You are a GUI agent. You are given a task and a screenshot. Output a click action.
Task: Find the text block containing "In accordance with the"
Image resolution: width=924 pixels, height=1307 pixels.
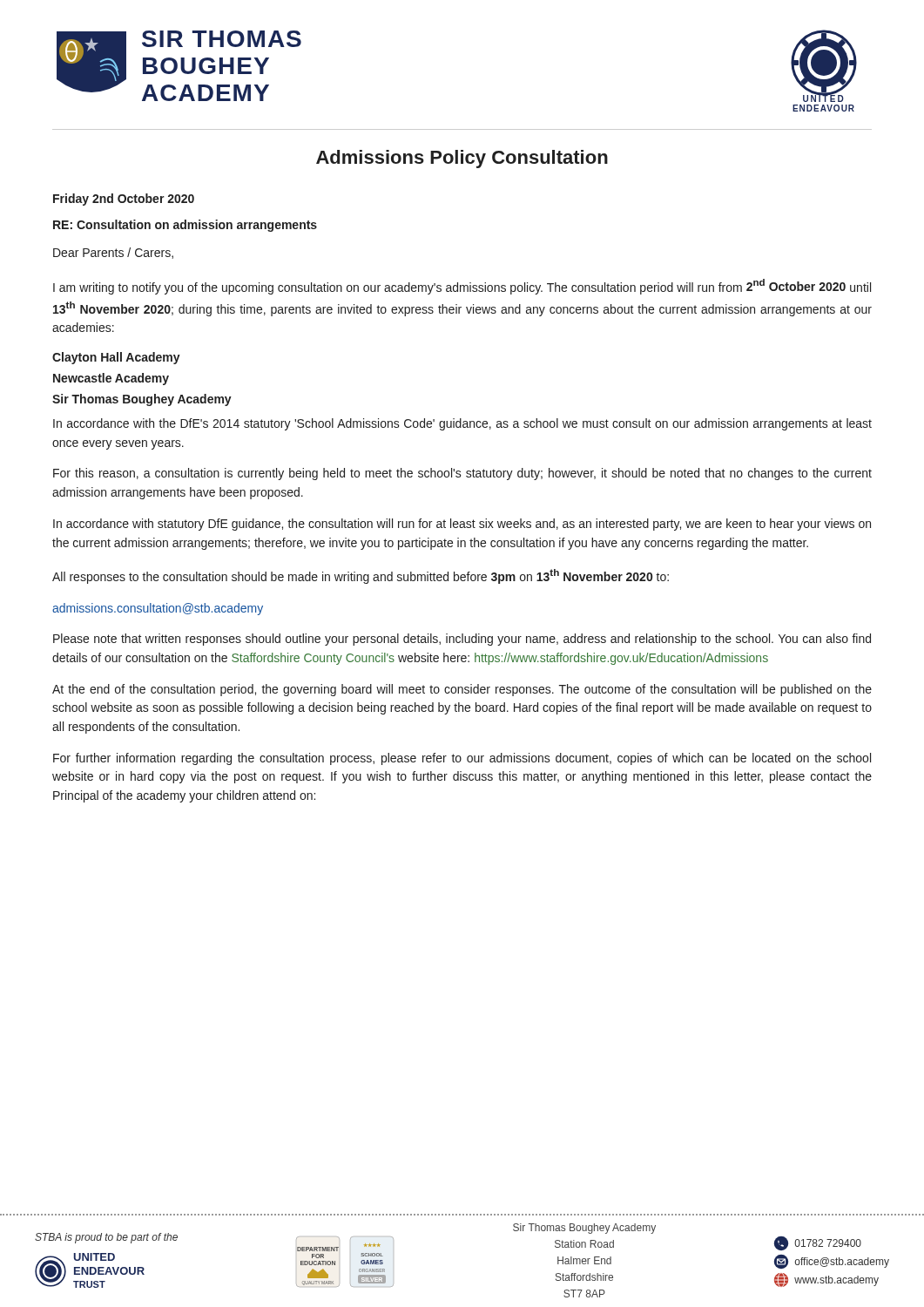[462, 433]
